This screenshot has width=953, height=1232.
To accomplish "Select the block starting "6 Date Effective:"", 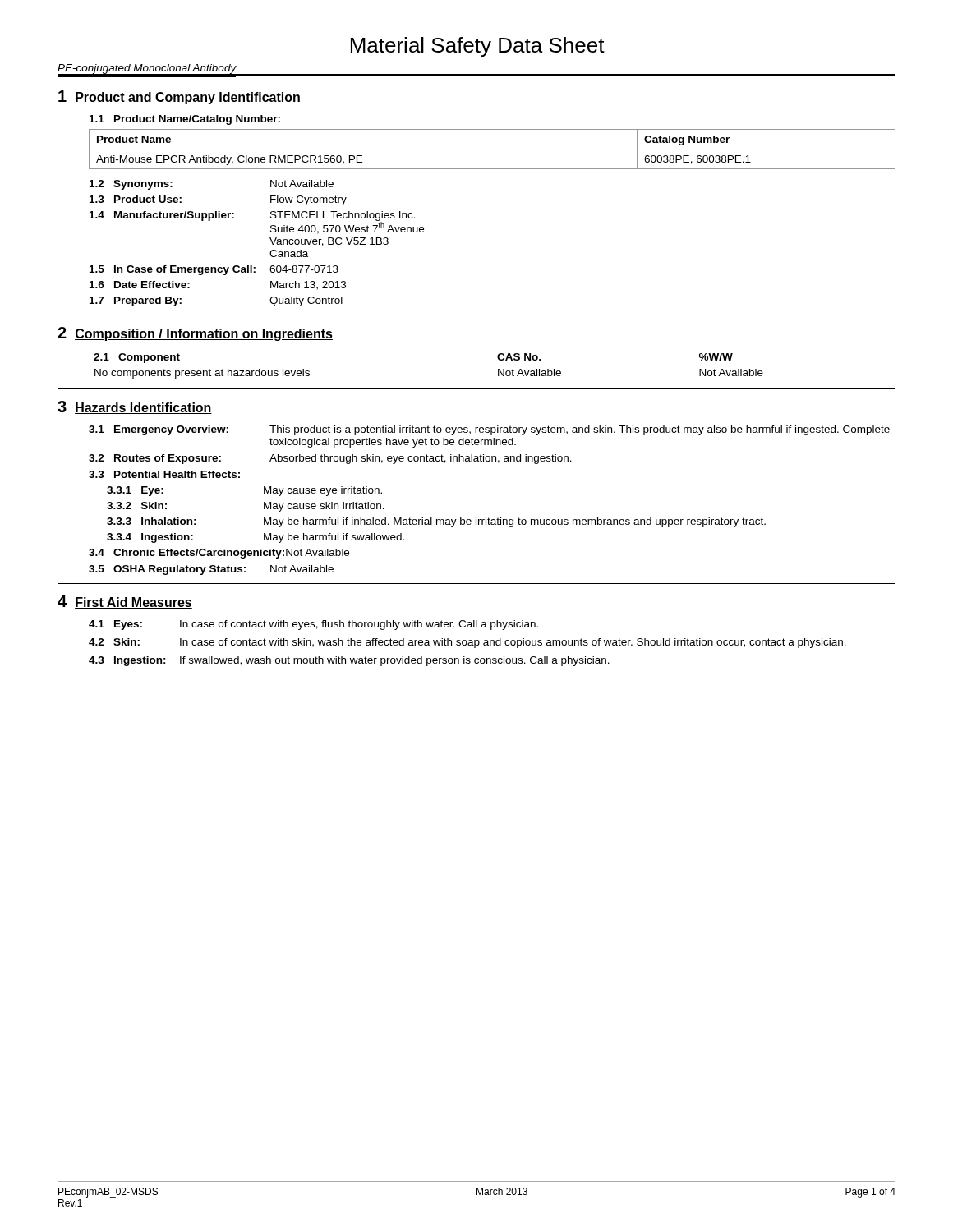I will (x=150, y=285).
